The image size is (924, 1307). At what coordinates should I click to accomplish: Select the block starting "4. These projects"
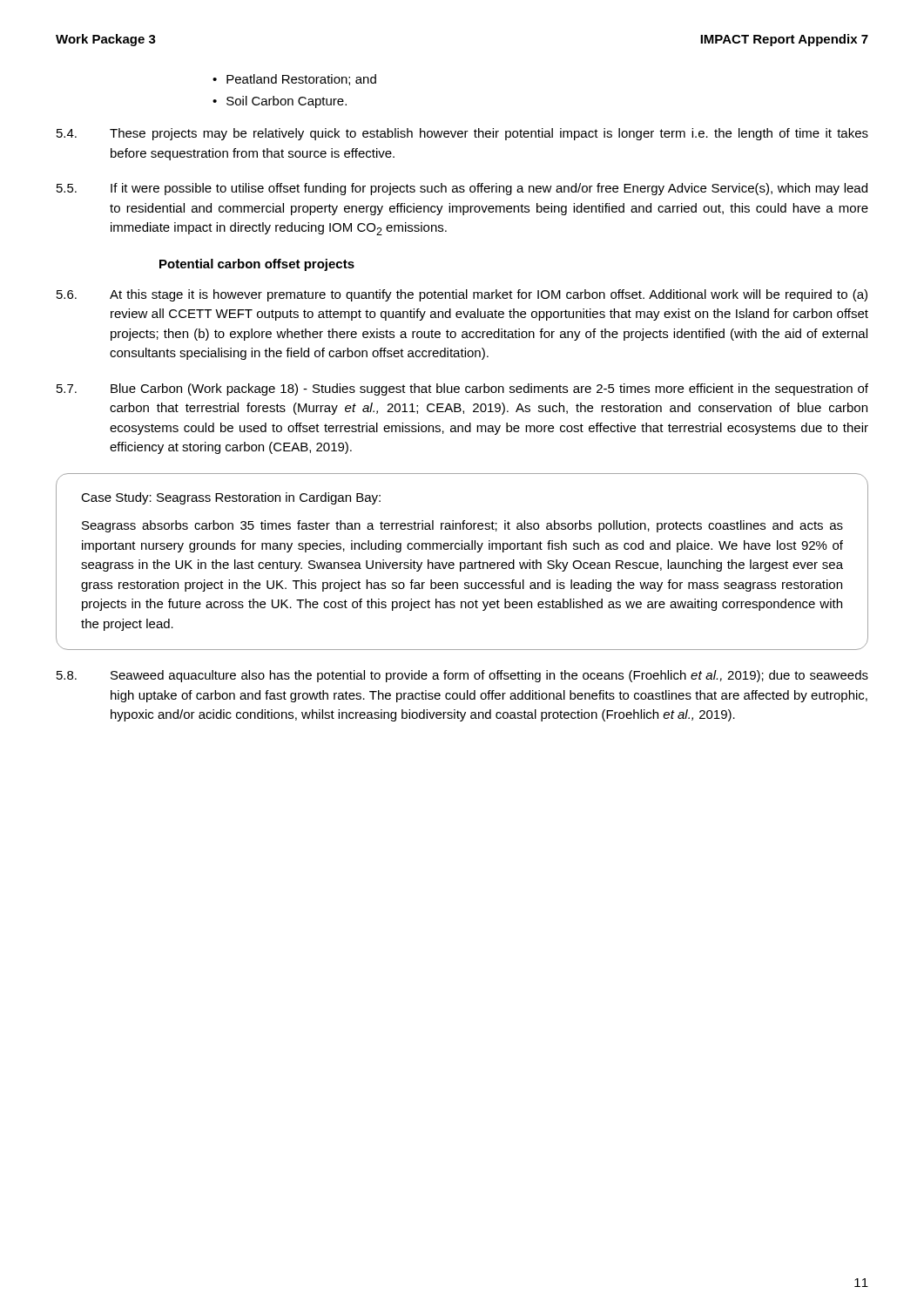pyautogui.click(x=462, y=143)
